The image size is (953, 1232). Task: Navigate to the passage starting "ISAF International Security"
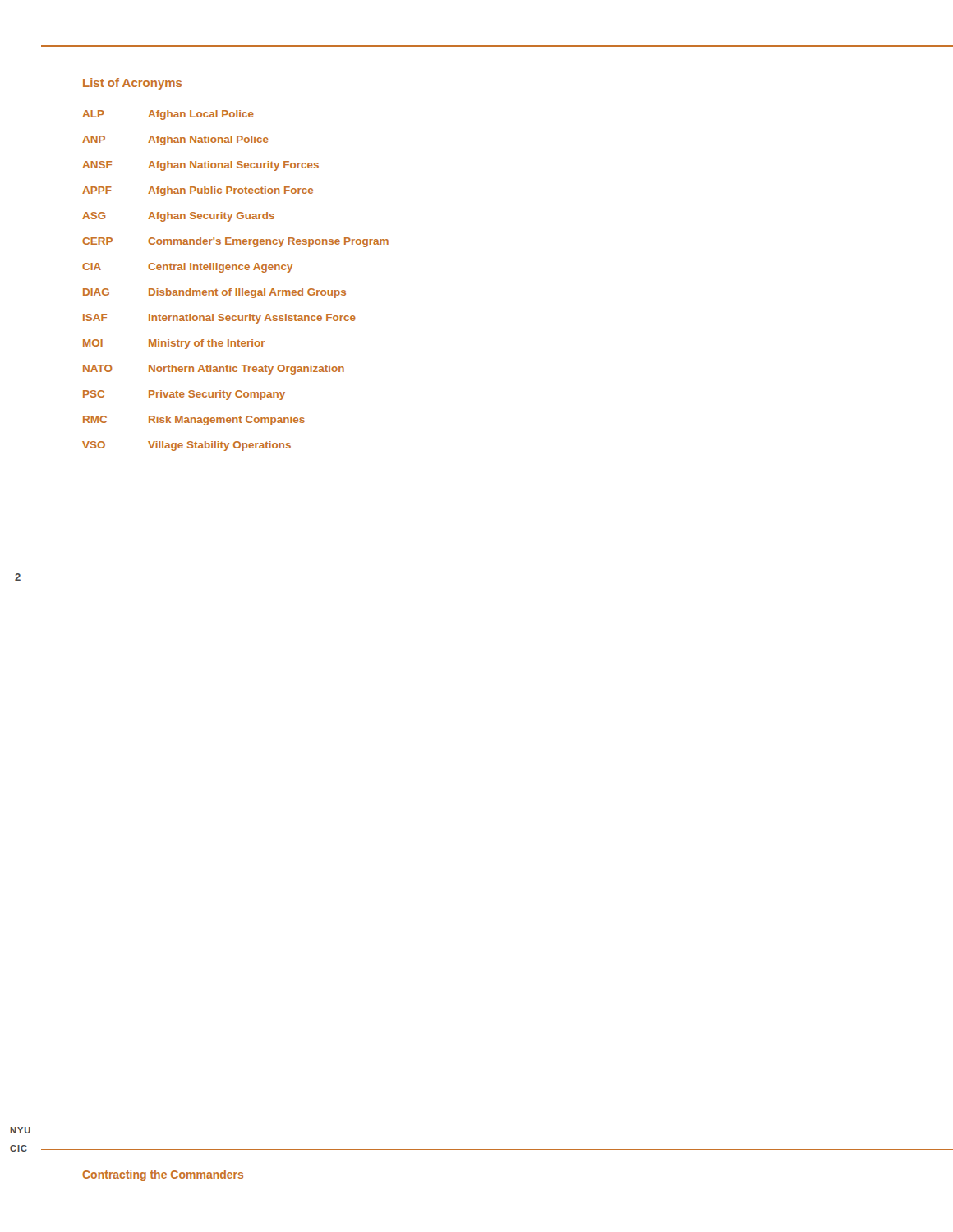(x=219, y=317)
